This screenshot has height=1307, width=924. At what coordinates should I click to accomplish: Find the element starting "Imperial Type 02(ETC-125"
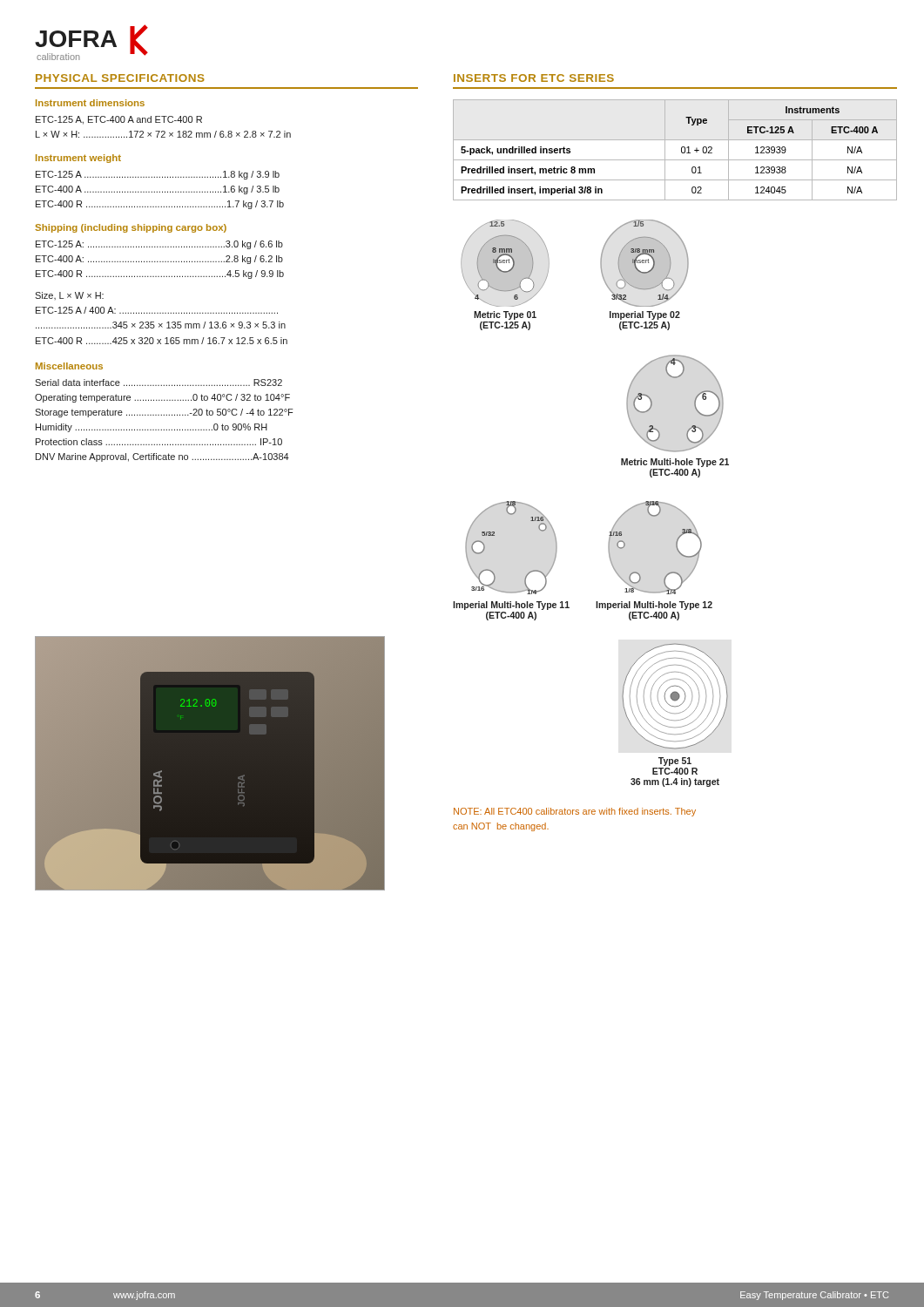[644, 320]
